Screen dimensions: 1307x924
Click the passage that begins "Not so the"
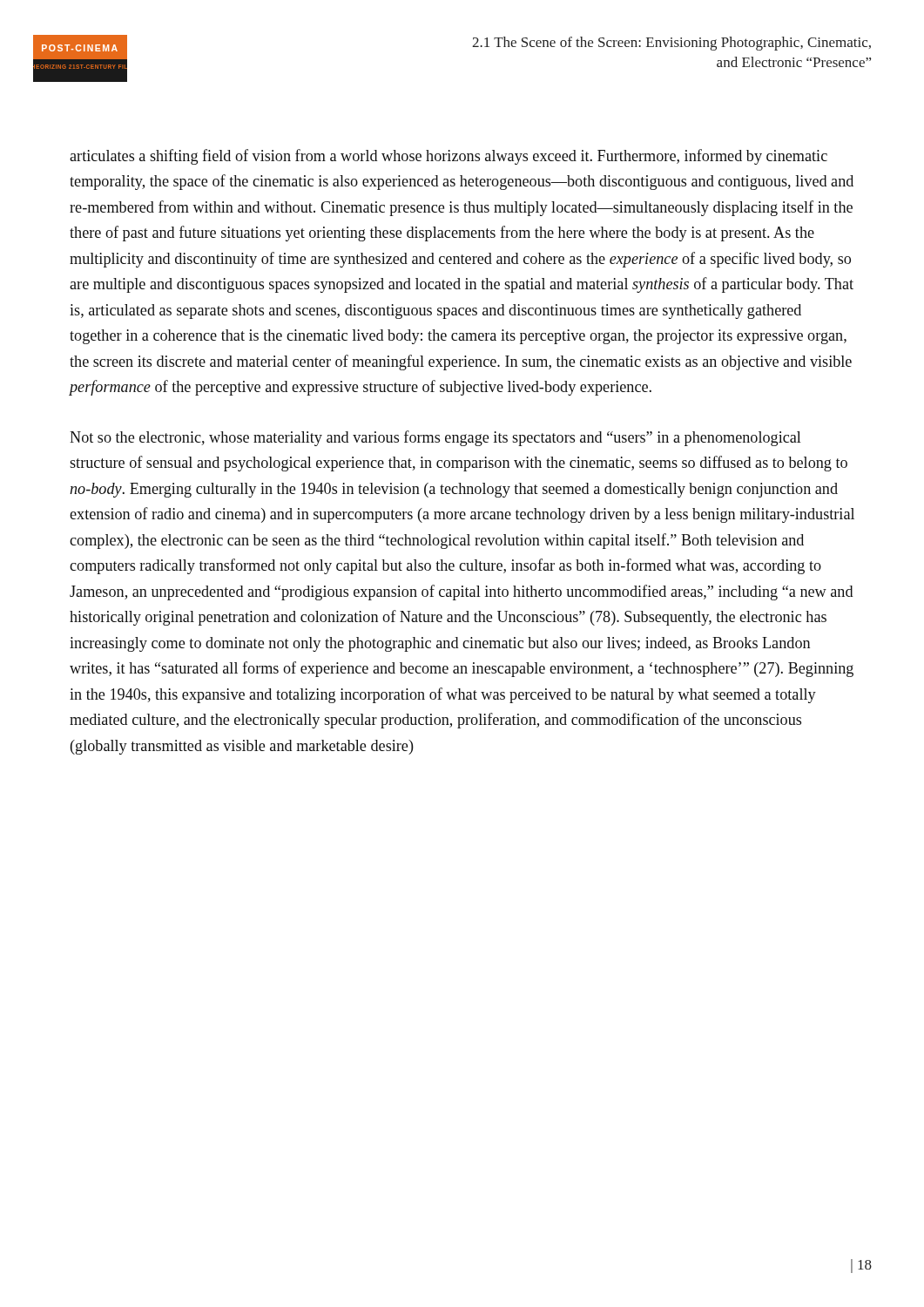pyautogui.click(x=462, y=591)
